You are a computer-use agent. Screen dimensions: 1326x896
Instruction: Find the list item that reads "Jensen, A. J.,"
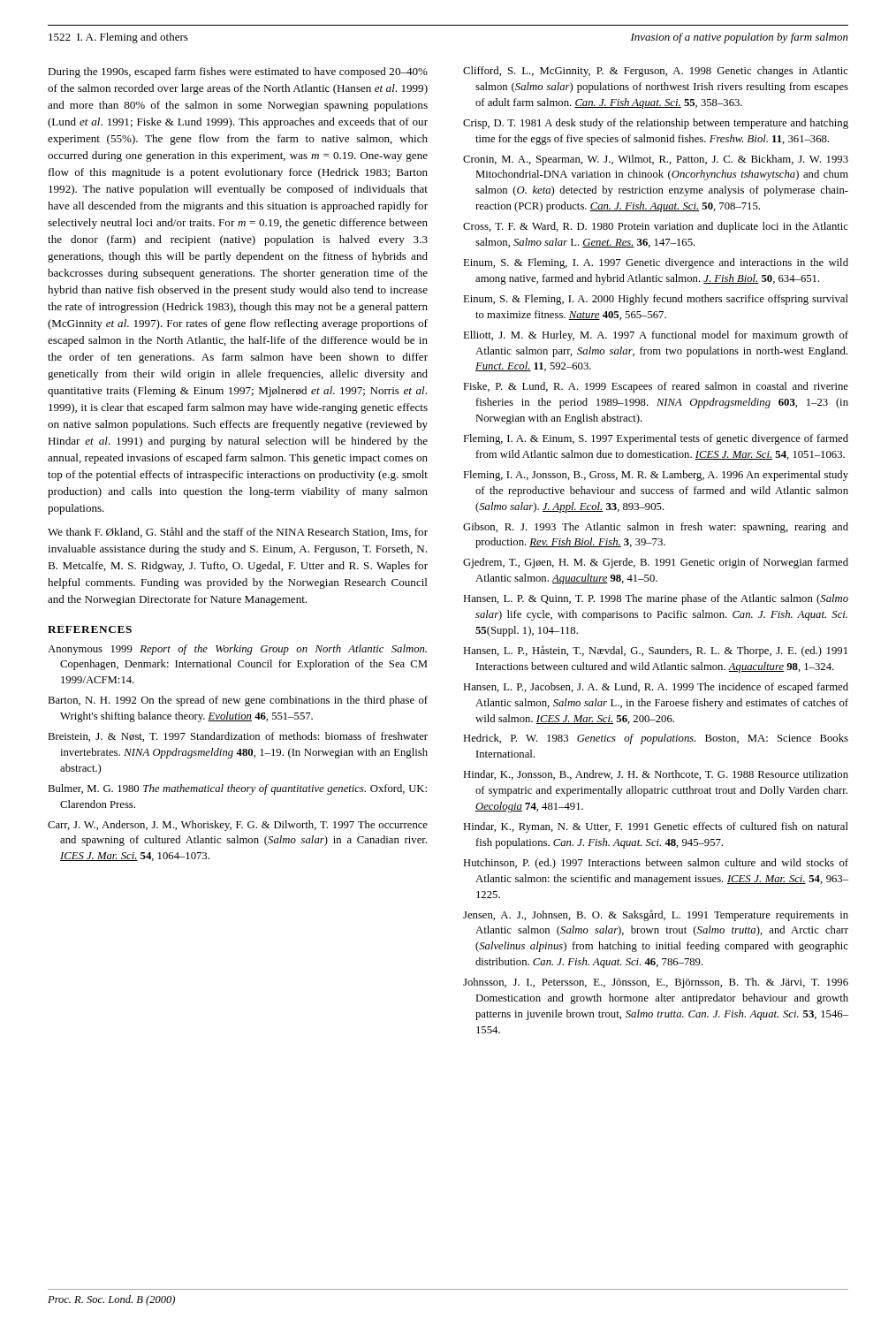tap(656, 938)
